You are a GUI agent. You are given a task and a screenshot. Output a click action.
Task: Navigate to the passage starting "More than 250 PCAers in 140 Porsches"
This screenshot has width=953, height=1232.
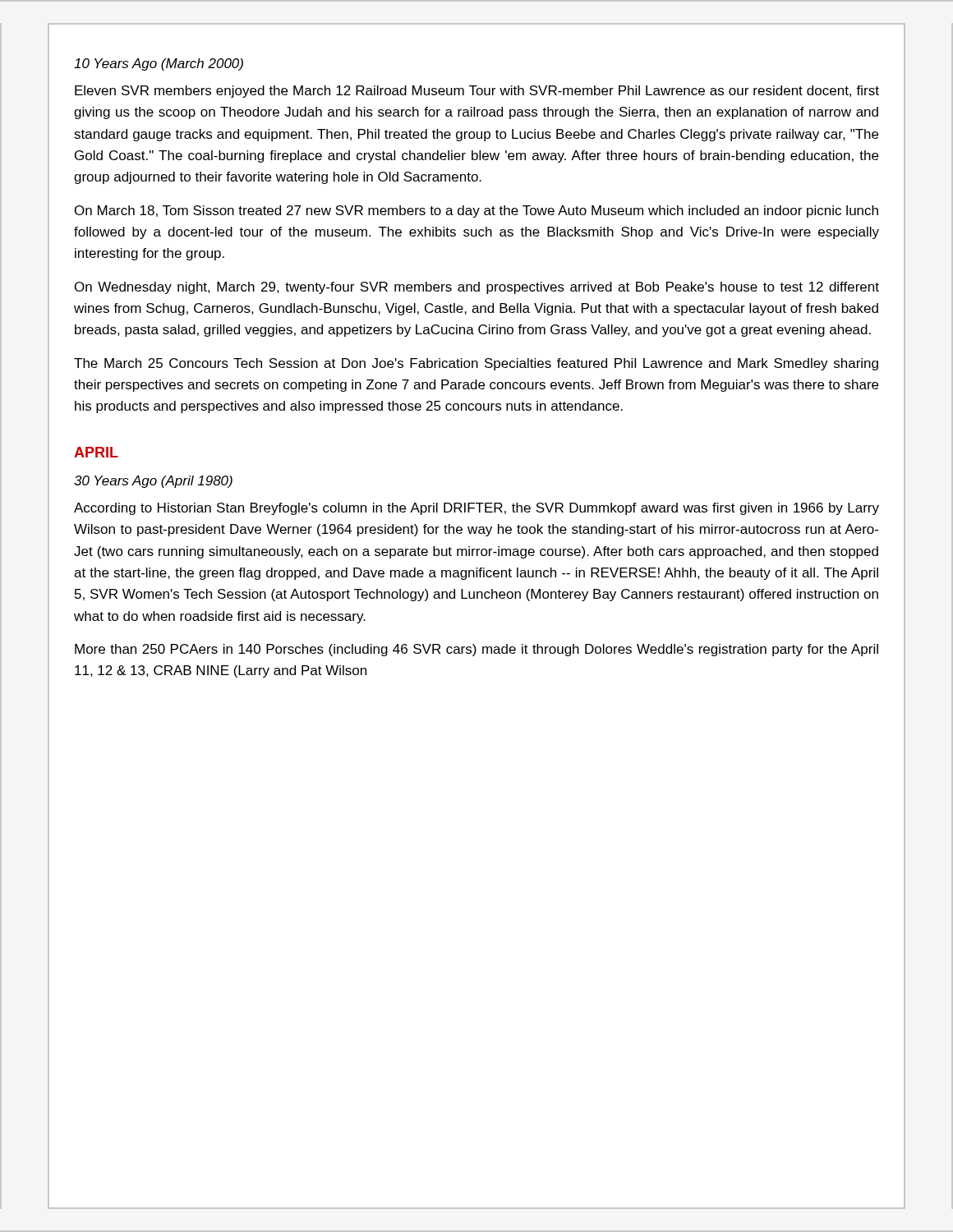tap(476, 661)
